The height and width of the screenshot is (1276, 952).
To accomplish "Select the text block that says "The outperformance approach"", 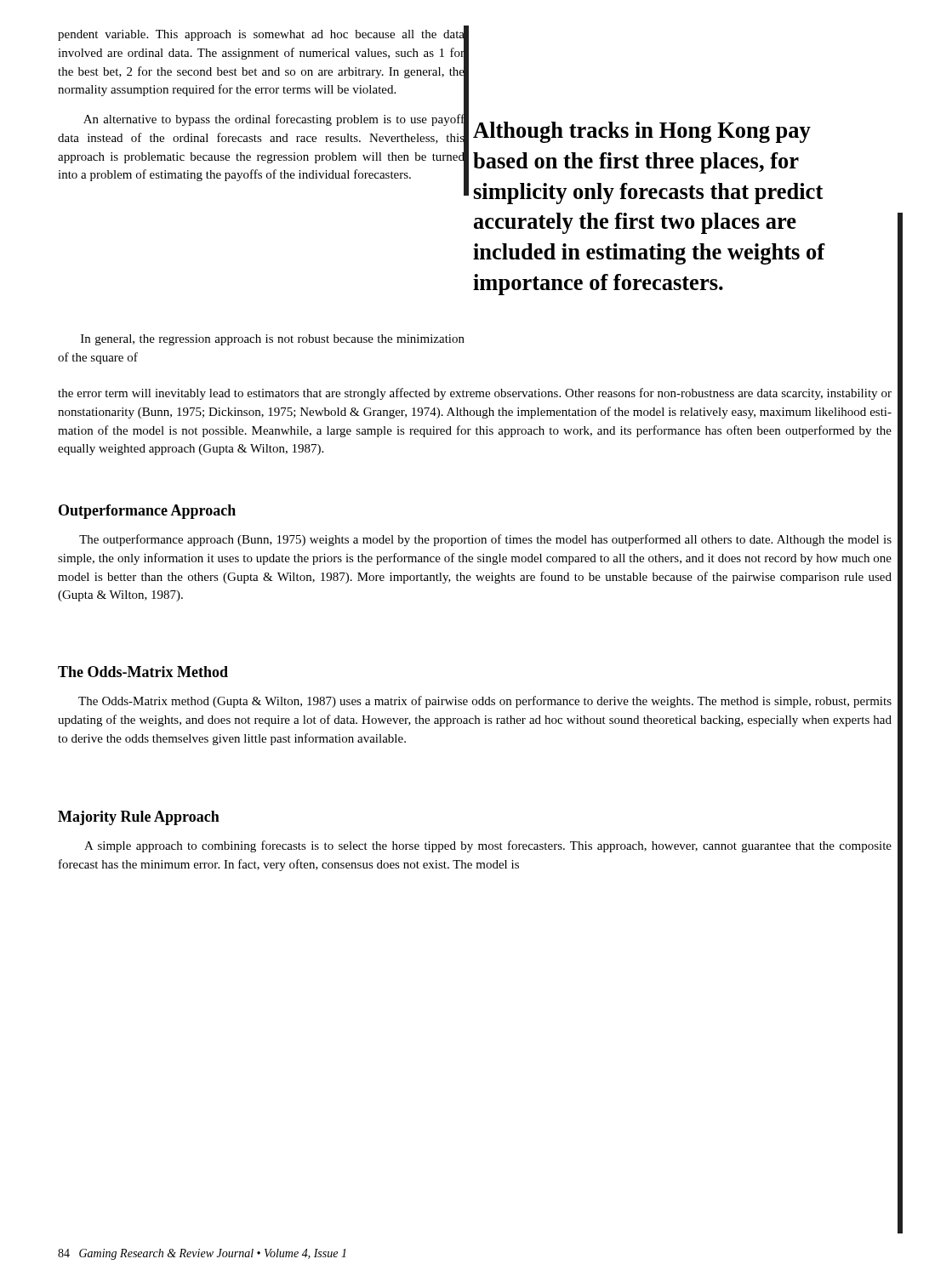I will click(475, 567).
